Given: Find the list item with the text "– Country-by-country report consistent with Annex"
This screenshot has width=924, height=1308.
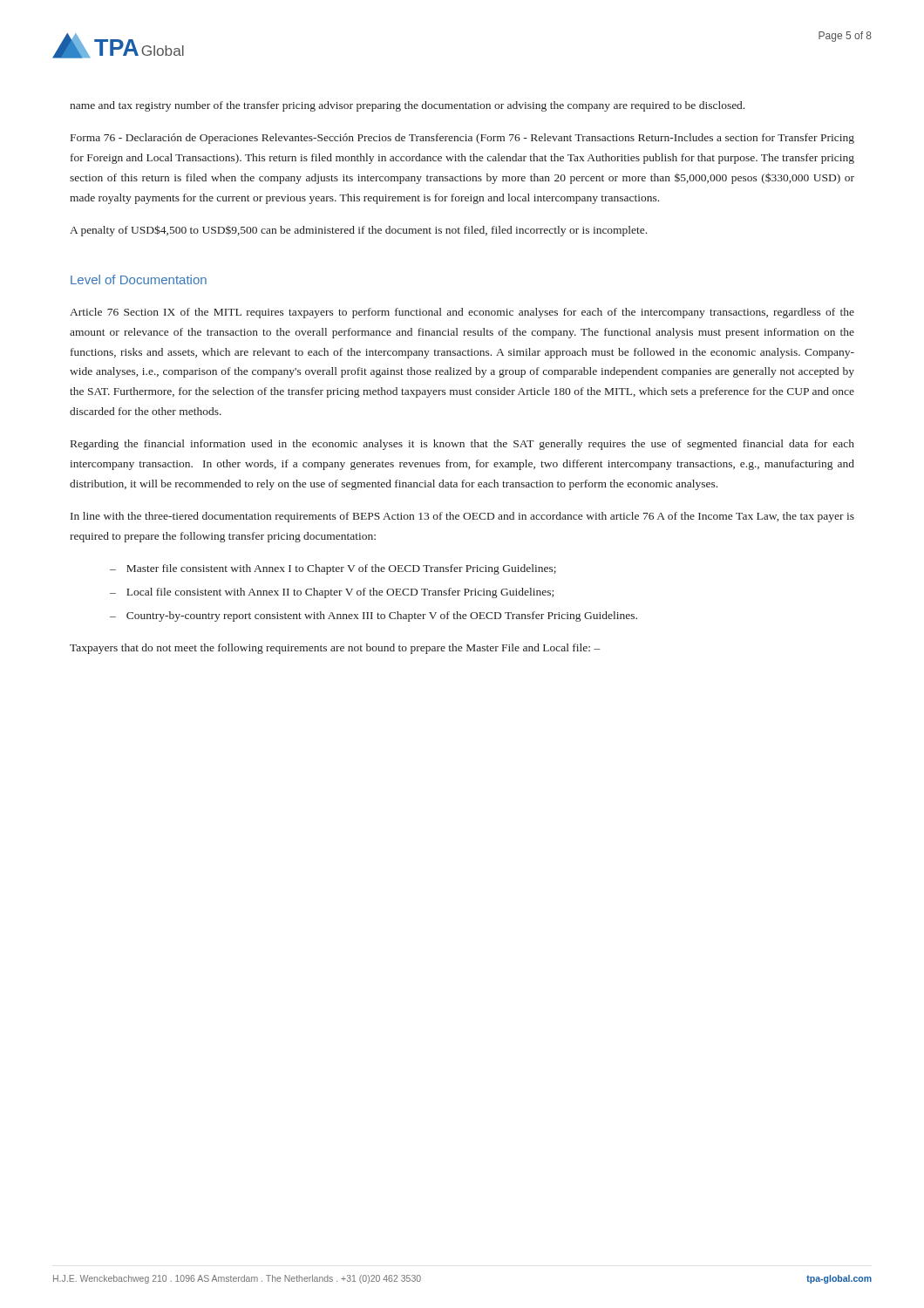Looking at the screenshot, I should 374,616.
